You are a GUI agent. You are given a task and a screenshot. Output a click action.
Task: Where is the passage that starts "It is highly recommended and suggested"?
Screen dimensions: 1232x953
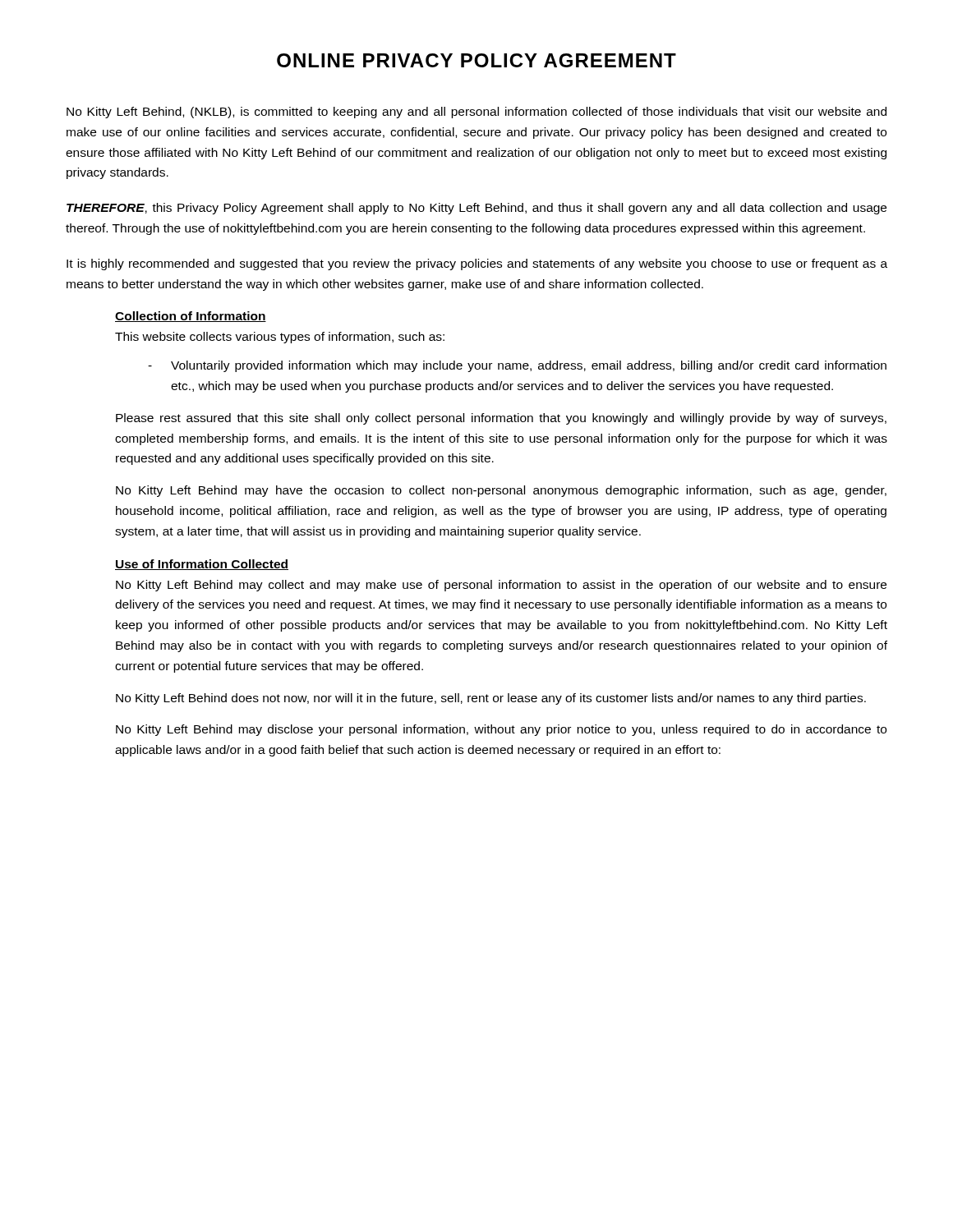[476, 274]
